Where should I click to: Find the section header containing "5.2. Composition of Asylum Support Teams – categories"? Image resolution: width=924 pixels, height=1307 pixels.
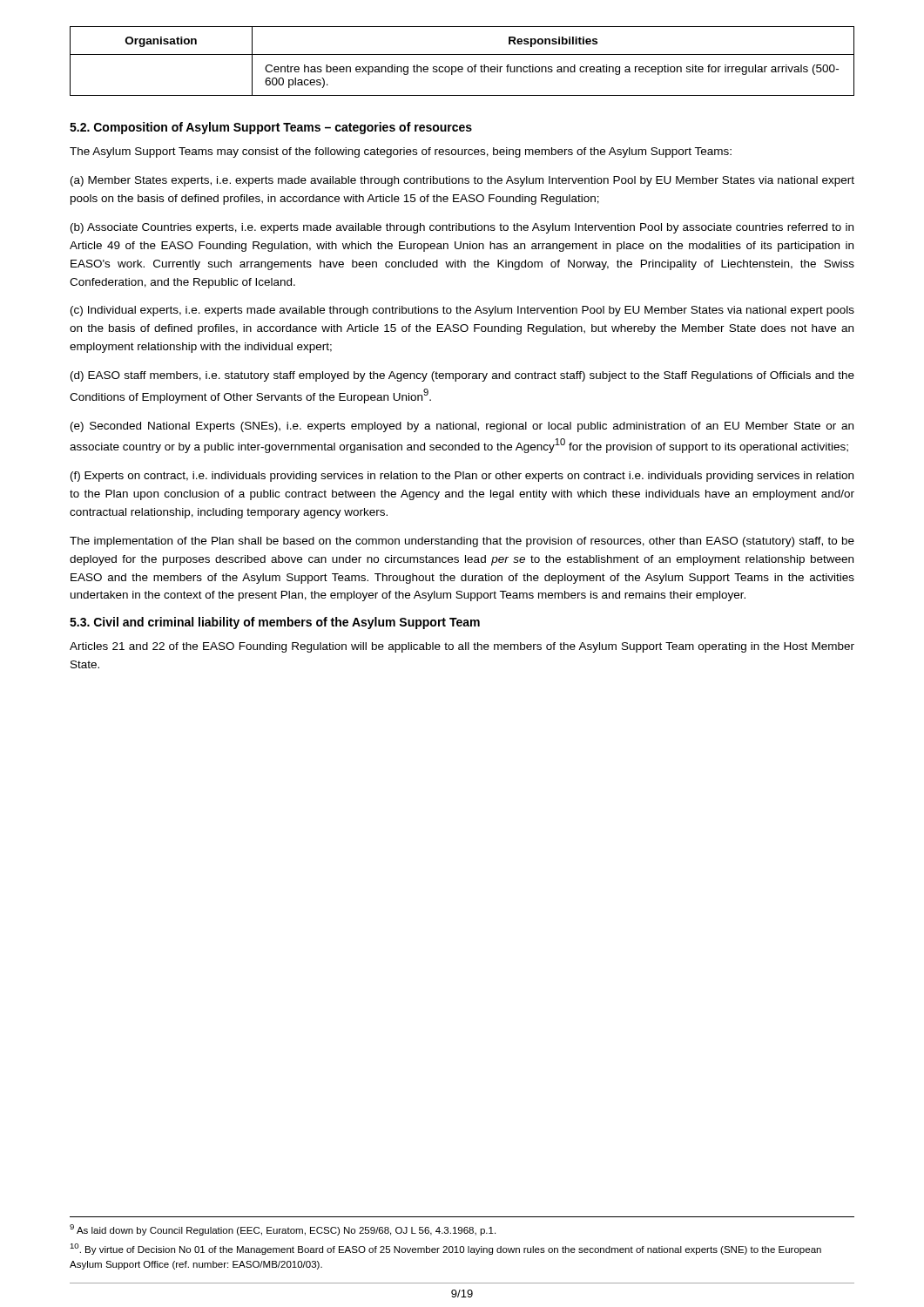[271, 127]
